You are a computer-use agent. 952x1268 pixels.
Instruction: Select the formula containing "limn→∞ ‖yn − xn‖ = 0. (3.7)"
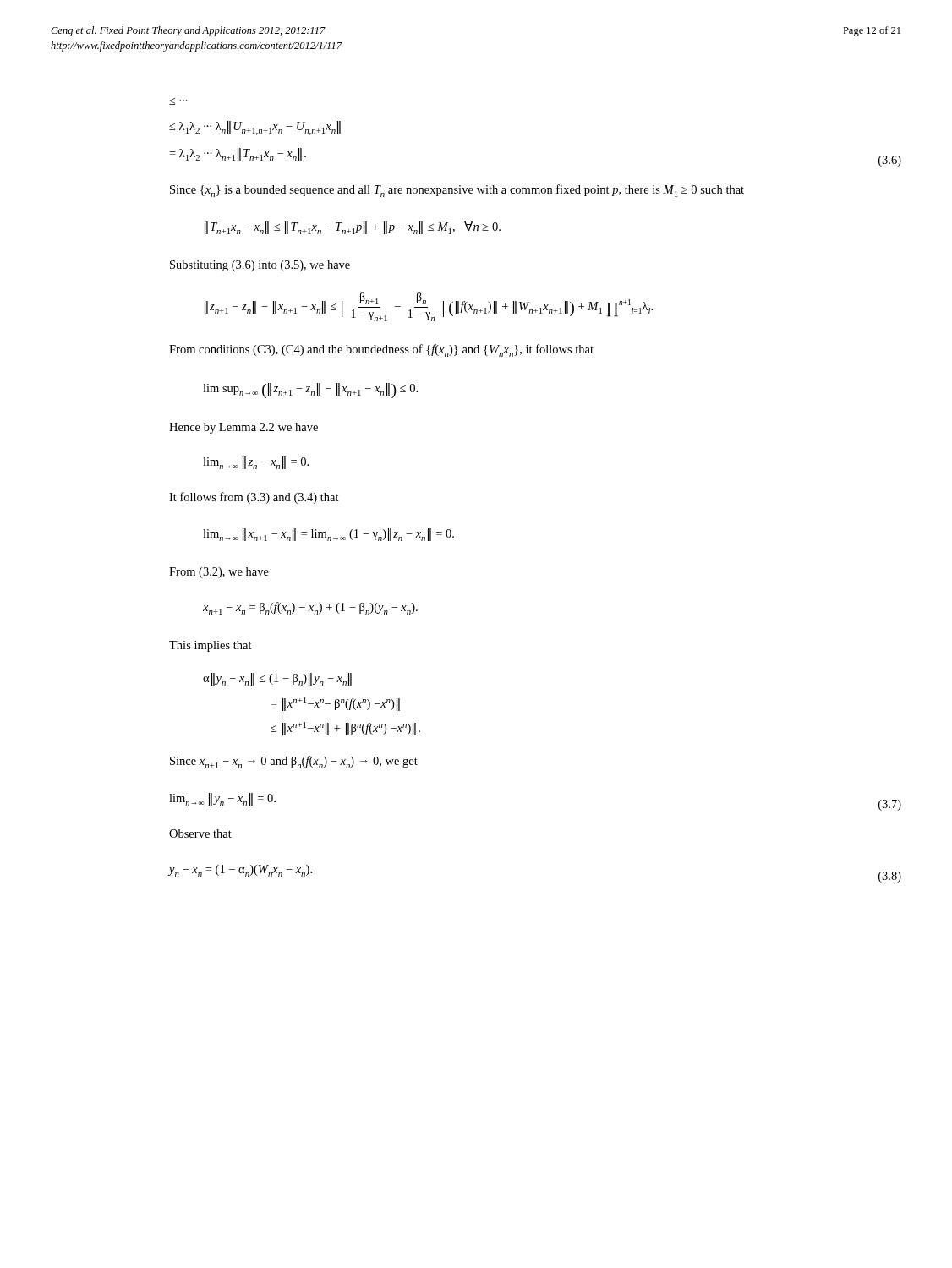click(218, 801)
